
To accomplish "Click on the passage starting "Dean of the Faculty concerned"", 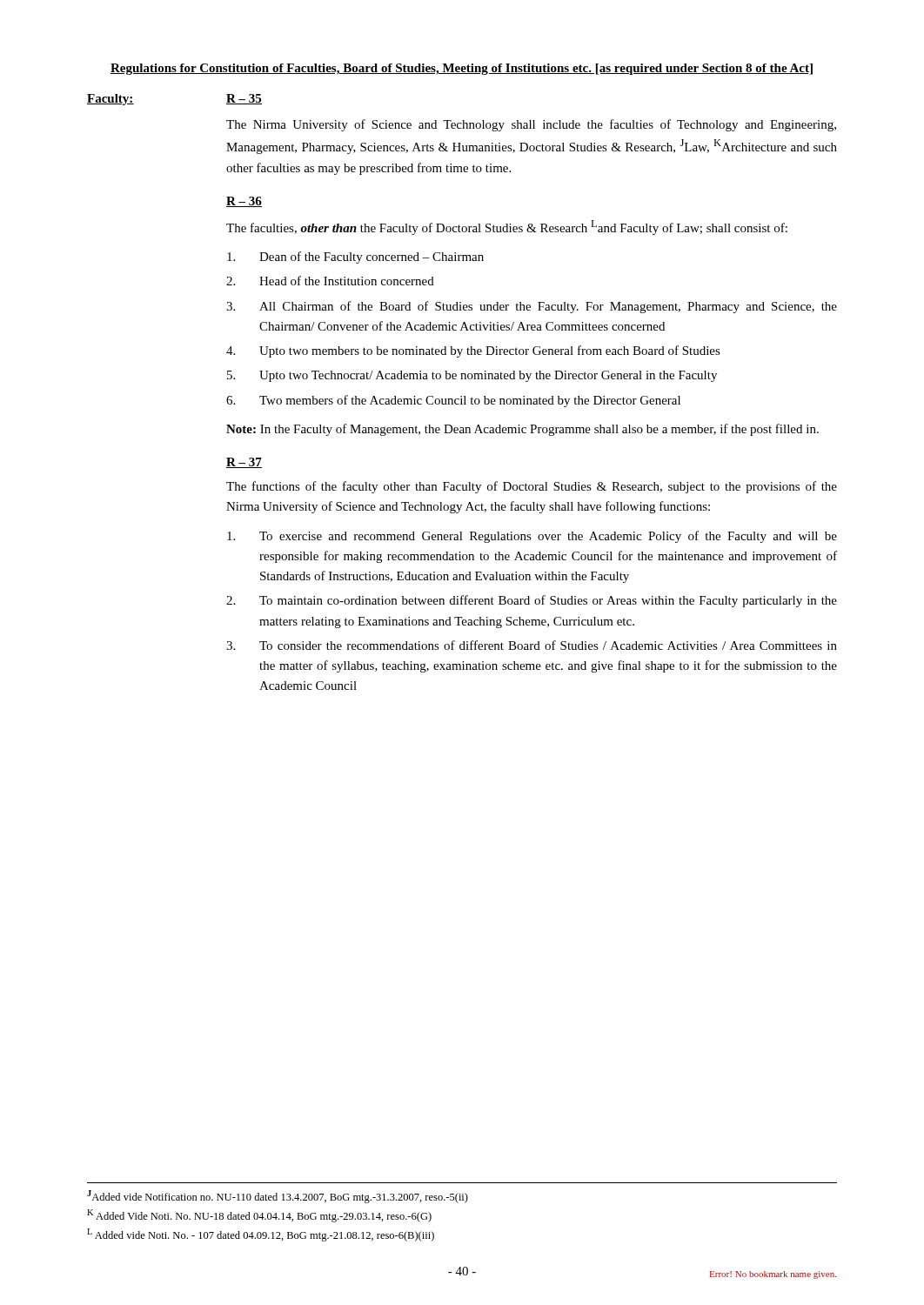I will [x=355, y=258].
